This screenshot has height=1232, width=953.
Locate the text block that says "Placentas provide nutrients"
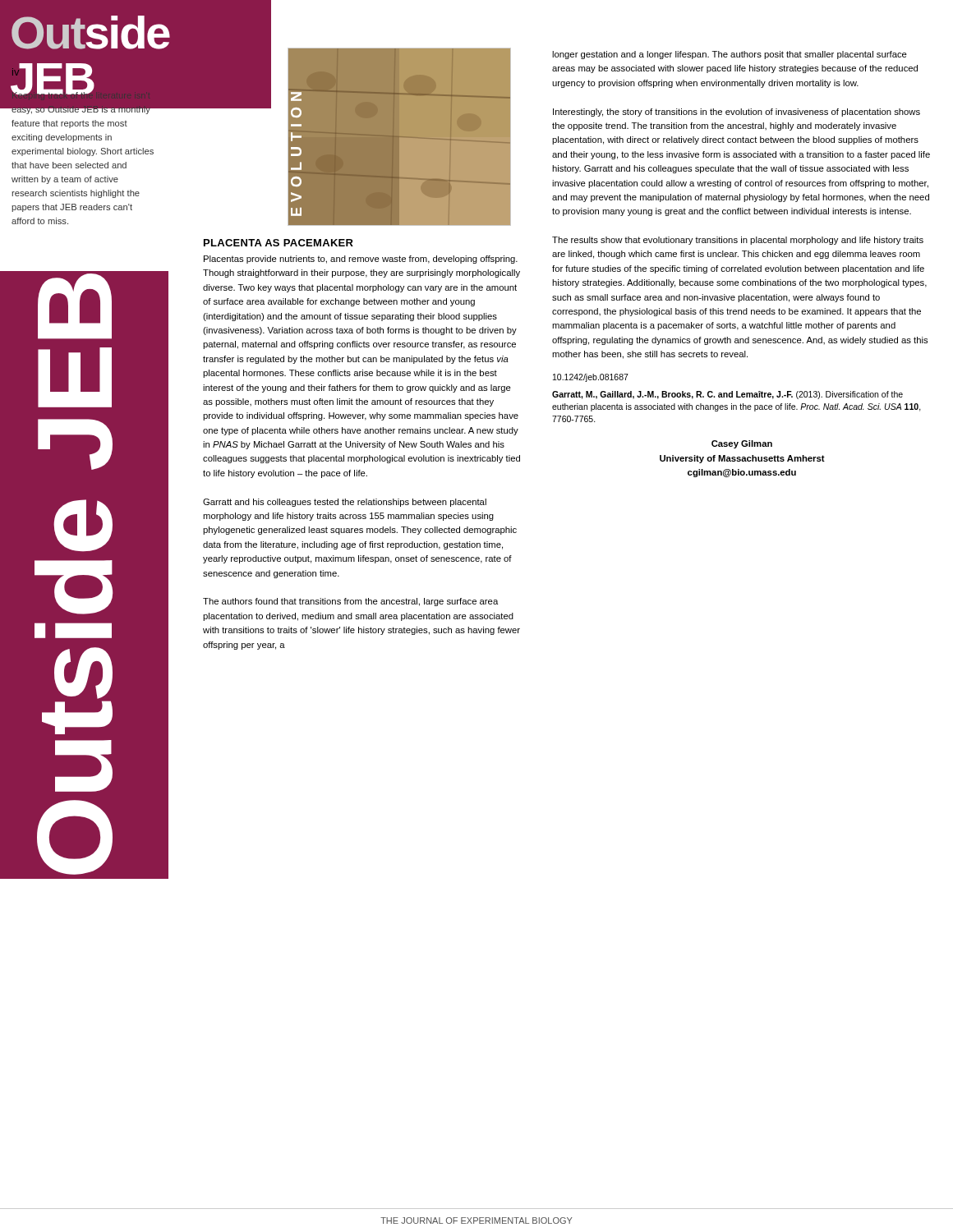coord(362,452)
